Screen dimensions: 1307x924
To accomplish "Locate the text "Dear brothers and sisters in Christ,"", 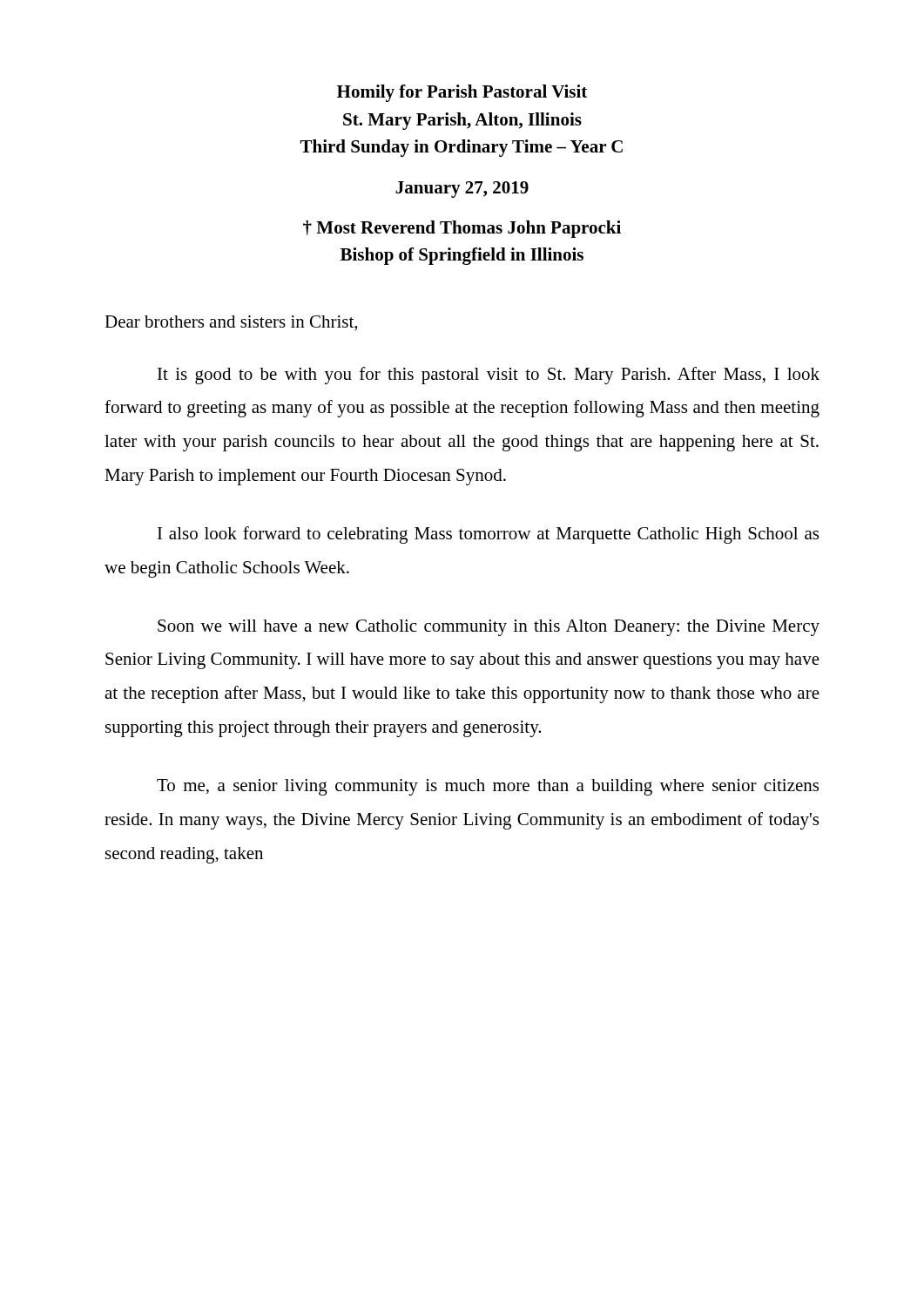I will pos(232,321).
